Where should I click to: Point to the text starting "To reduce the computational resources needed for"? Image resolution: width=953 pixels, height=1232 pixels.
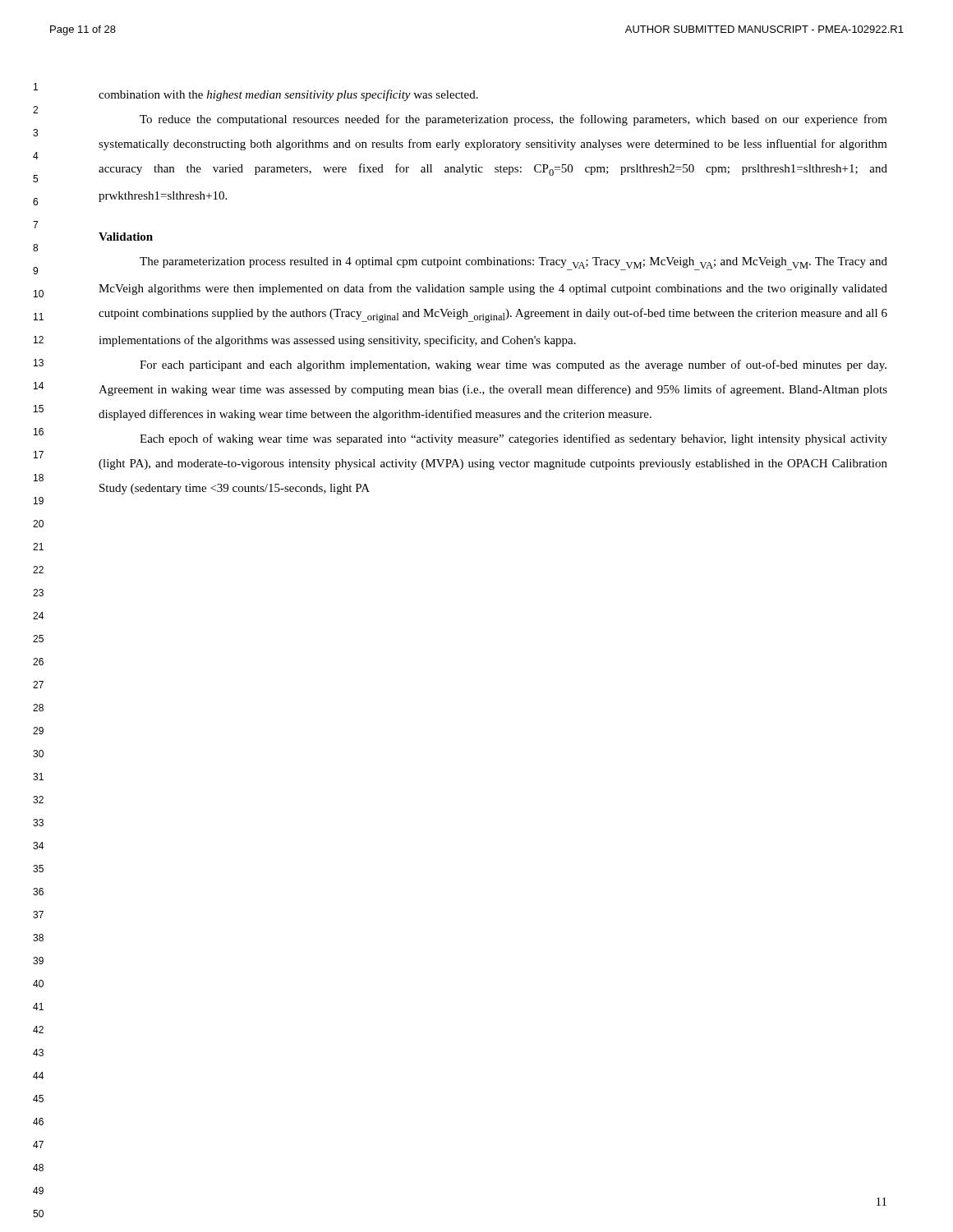pos(493,157)
